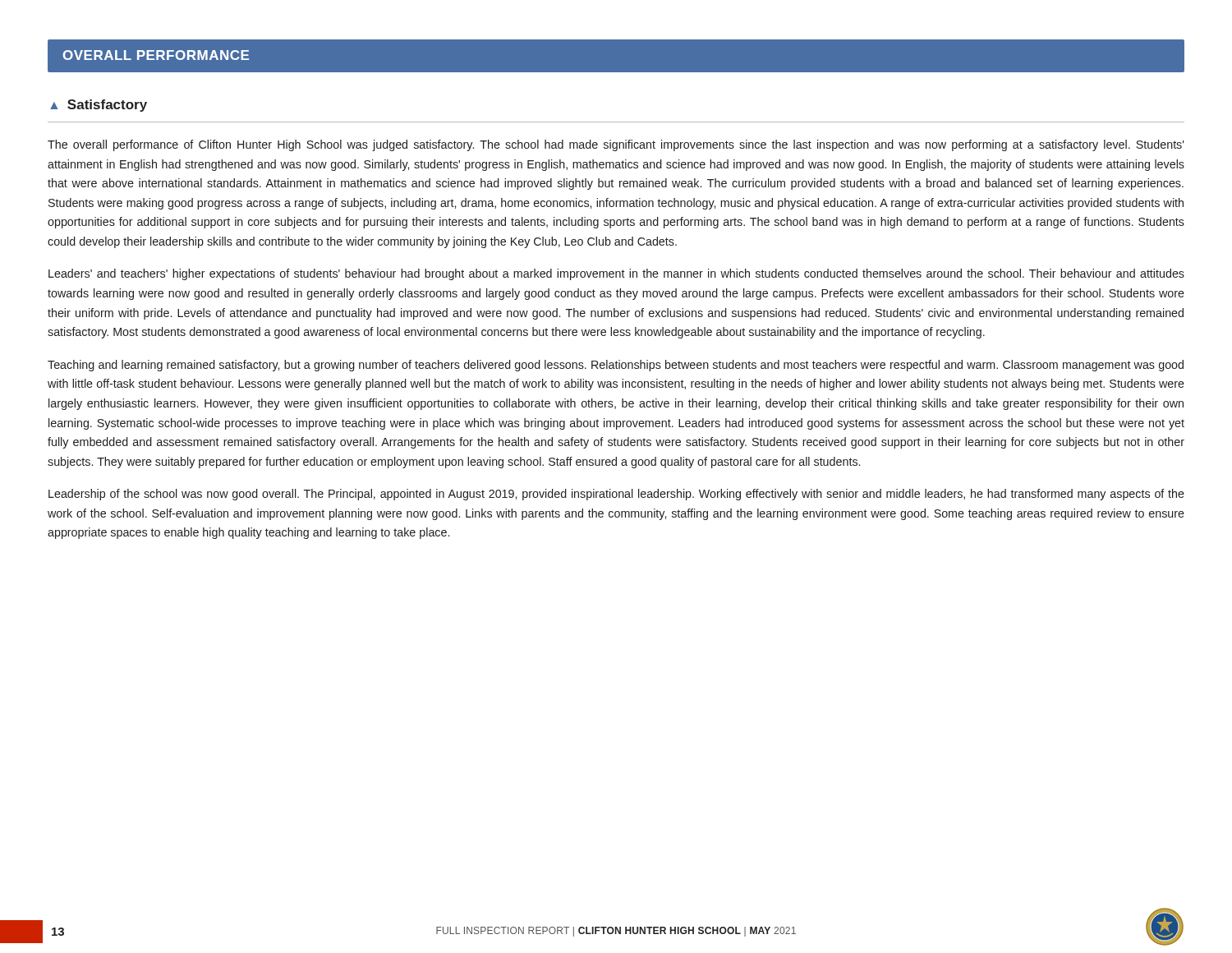1232x953 pixels.
Task: Navigate to the region starting "Teaching and learning"
Action: 616,414
